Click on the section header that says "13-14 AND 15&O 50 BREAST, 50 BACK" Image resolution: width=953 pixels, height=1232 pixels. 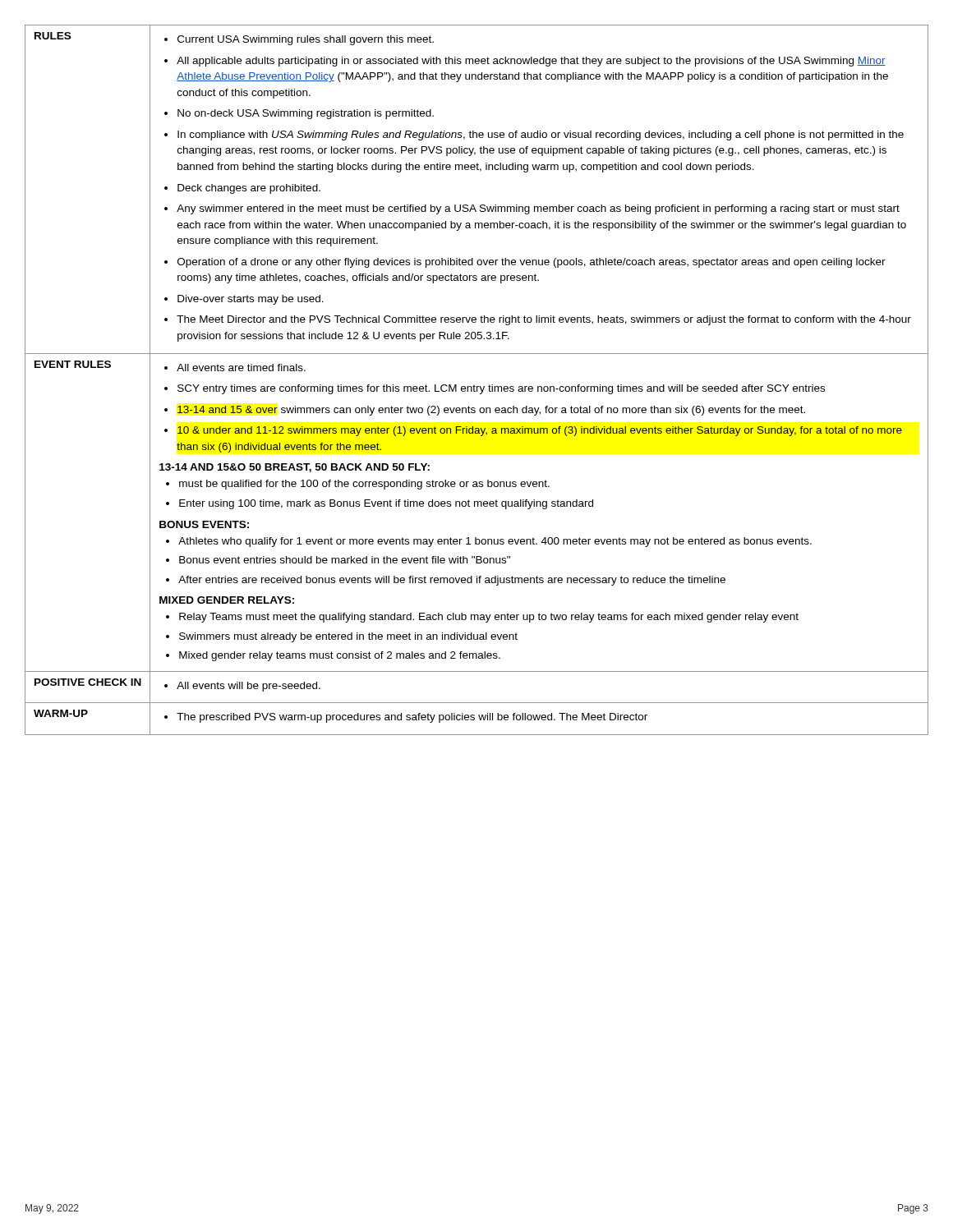coord(295,467)
